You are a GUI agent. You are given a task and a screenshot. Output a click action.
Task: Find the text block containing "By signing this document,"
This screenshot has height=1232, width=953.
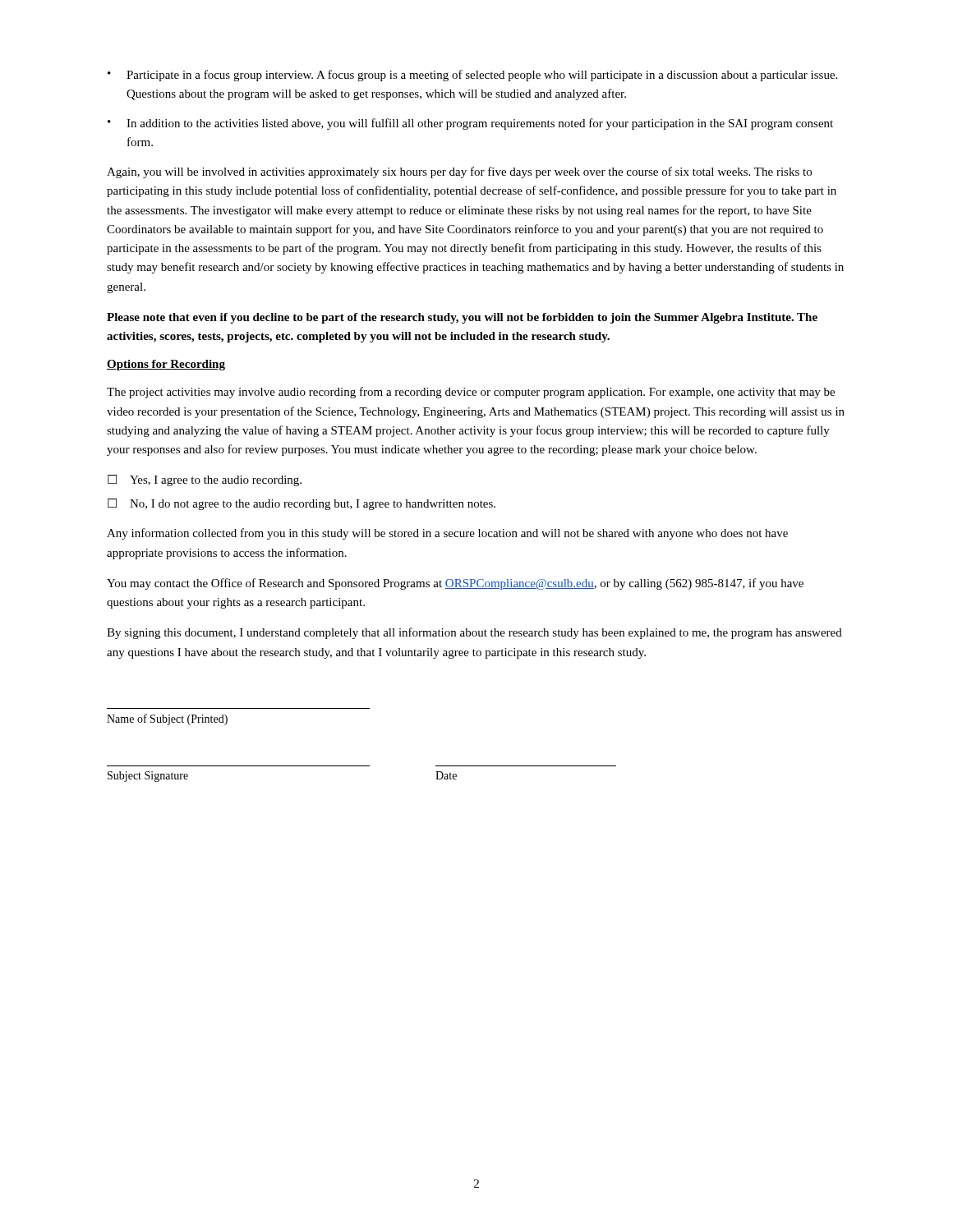tap(474, 642)
